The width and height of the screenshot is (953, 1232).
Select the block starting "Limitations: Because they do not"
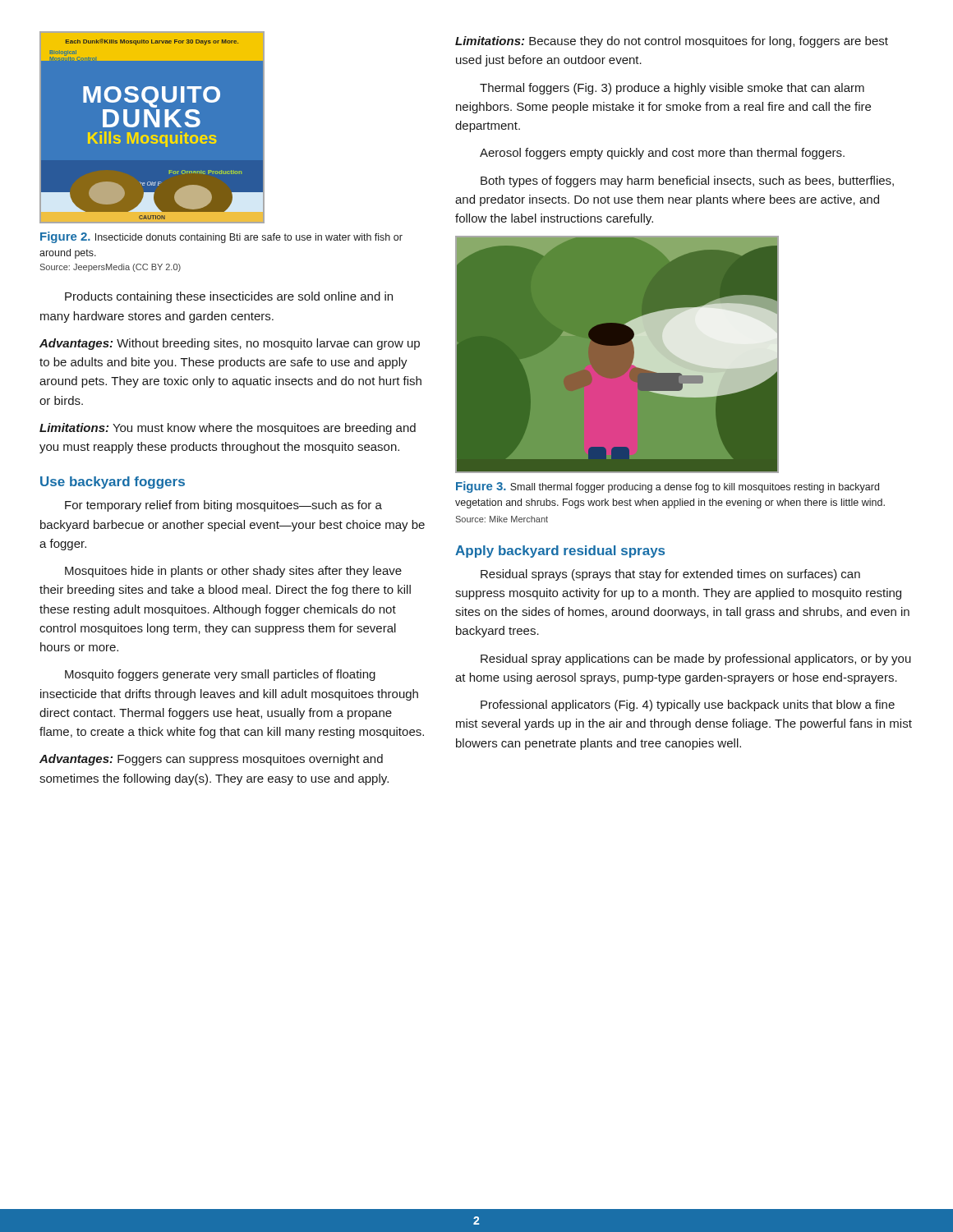[x=684, y=50]
